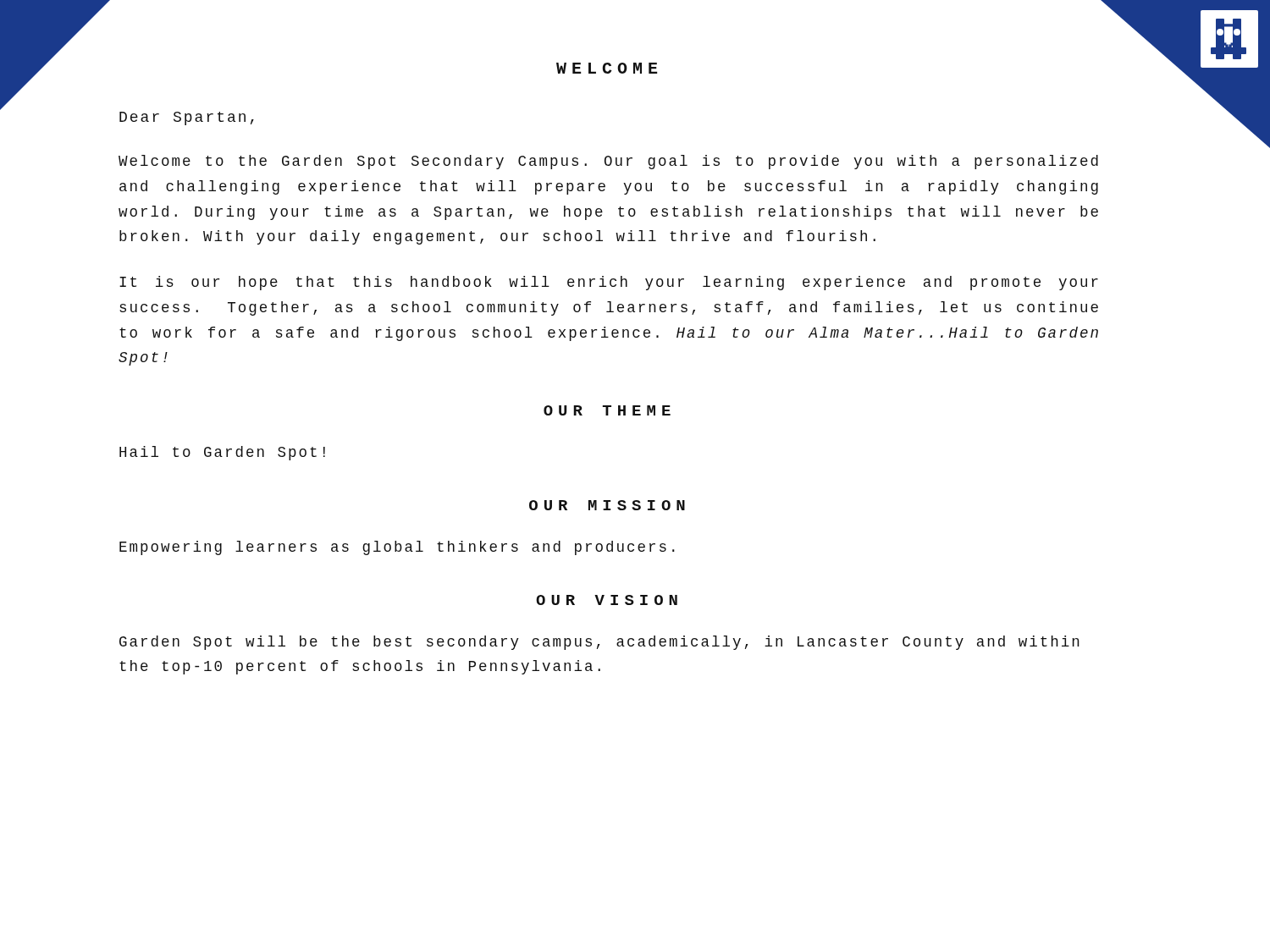Select the block starting "Welcome to the Garden"
The image size is (1270, 952).
tap(610, 199)
